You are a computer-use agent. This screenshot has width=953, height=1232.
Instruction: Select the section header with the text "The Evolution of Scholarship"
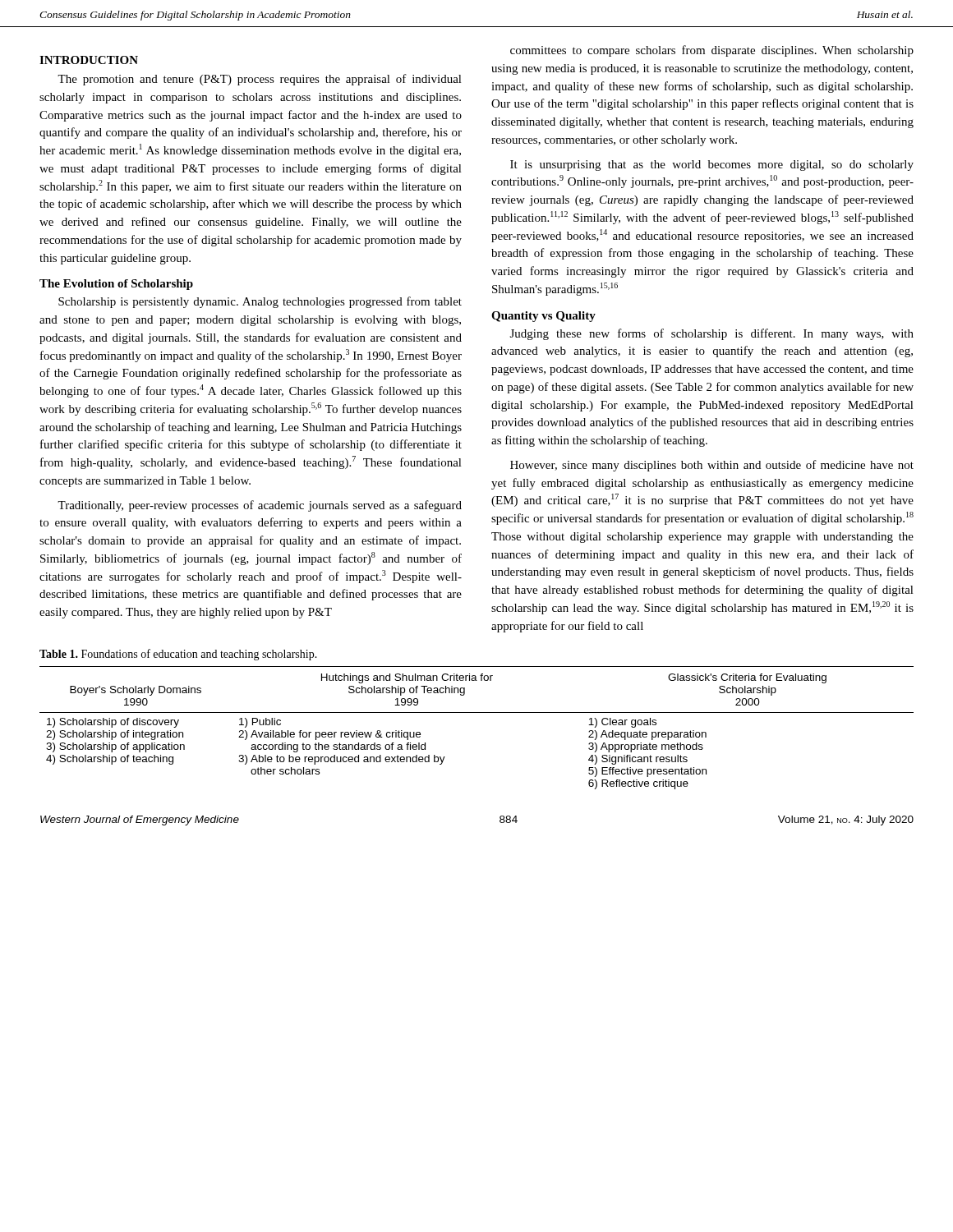coord(116,284)
